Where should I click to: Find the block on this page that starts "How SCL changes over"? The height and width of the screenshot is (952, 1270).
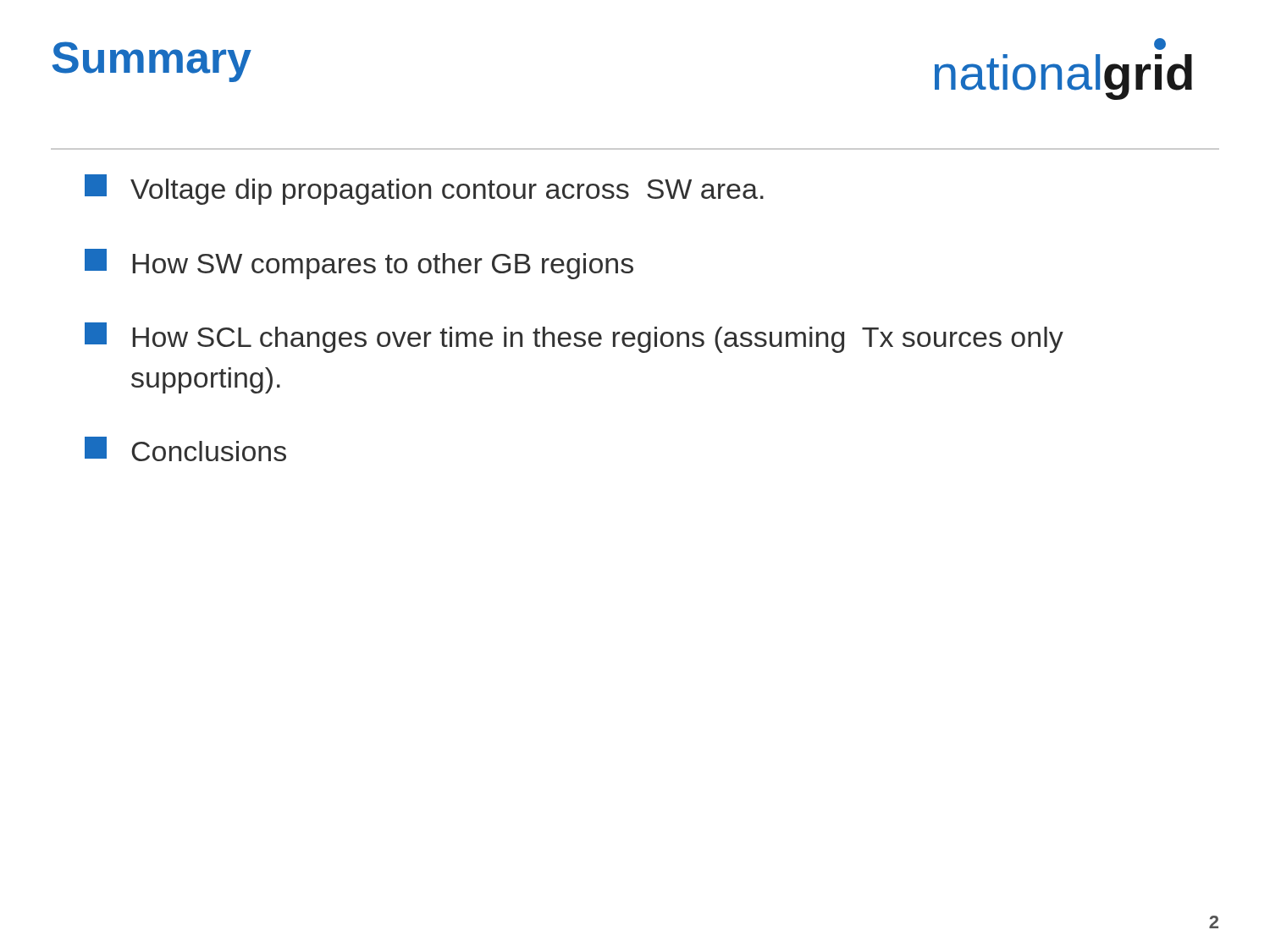tap(574, 358)
